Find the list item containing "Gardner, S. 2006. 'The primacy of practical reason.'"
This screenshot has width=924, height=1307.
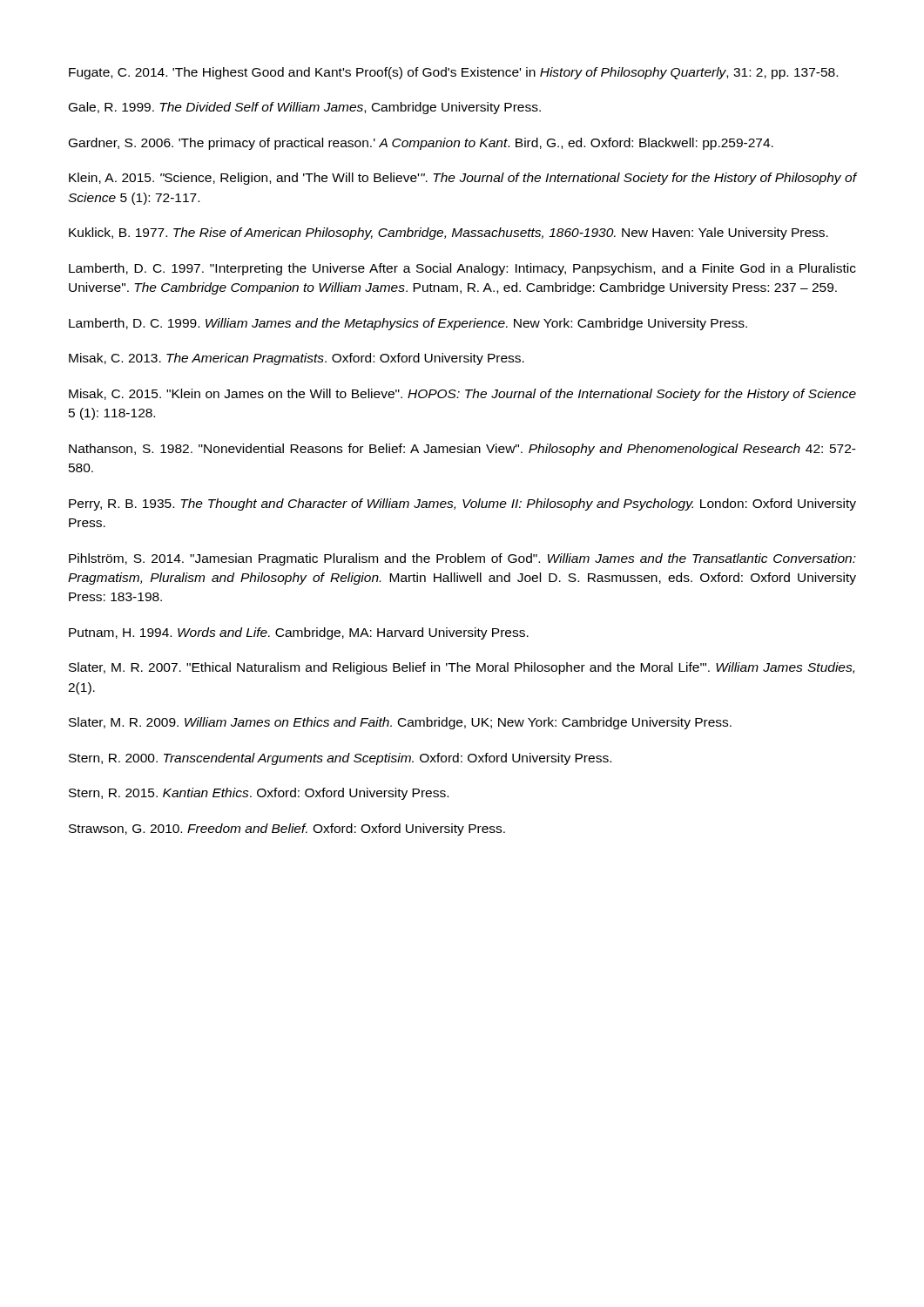coord(421,142)
